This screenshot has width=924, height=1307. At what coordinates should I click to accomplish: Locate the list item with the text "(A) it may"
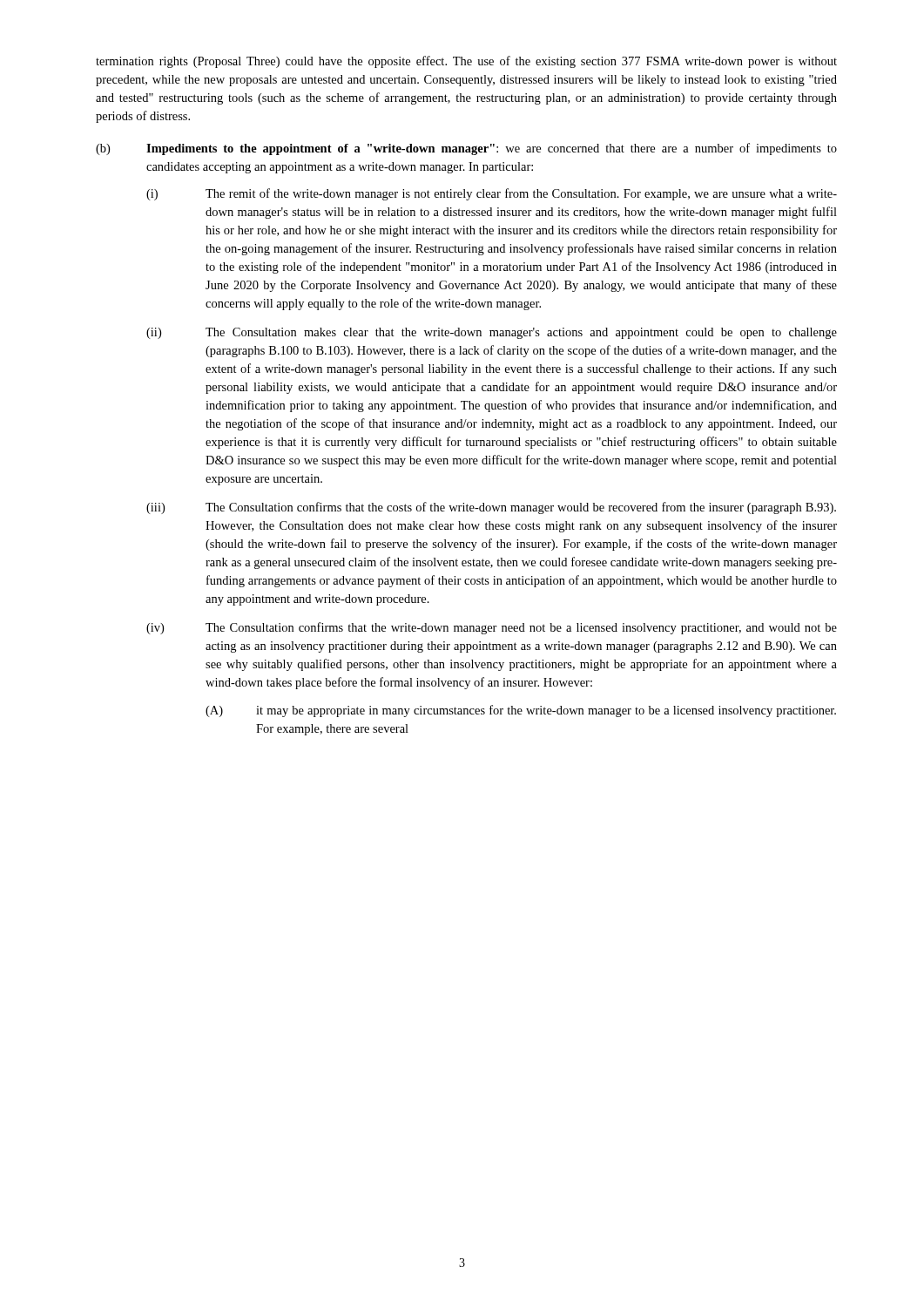click(521, 719)
